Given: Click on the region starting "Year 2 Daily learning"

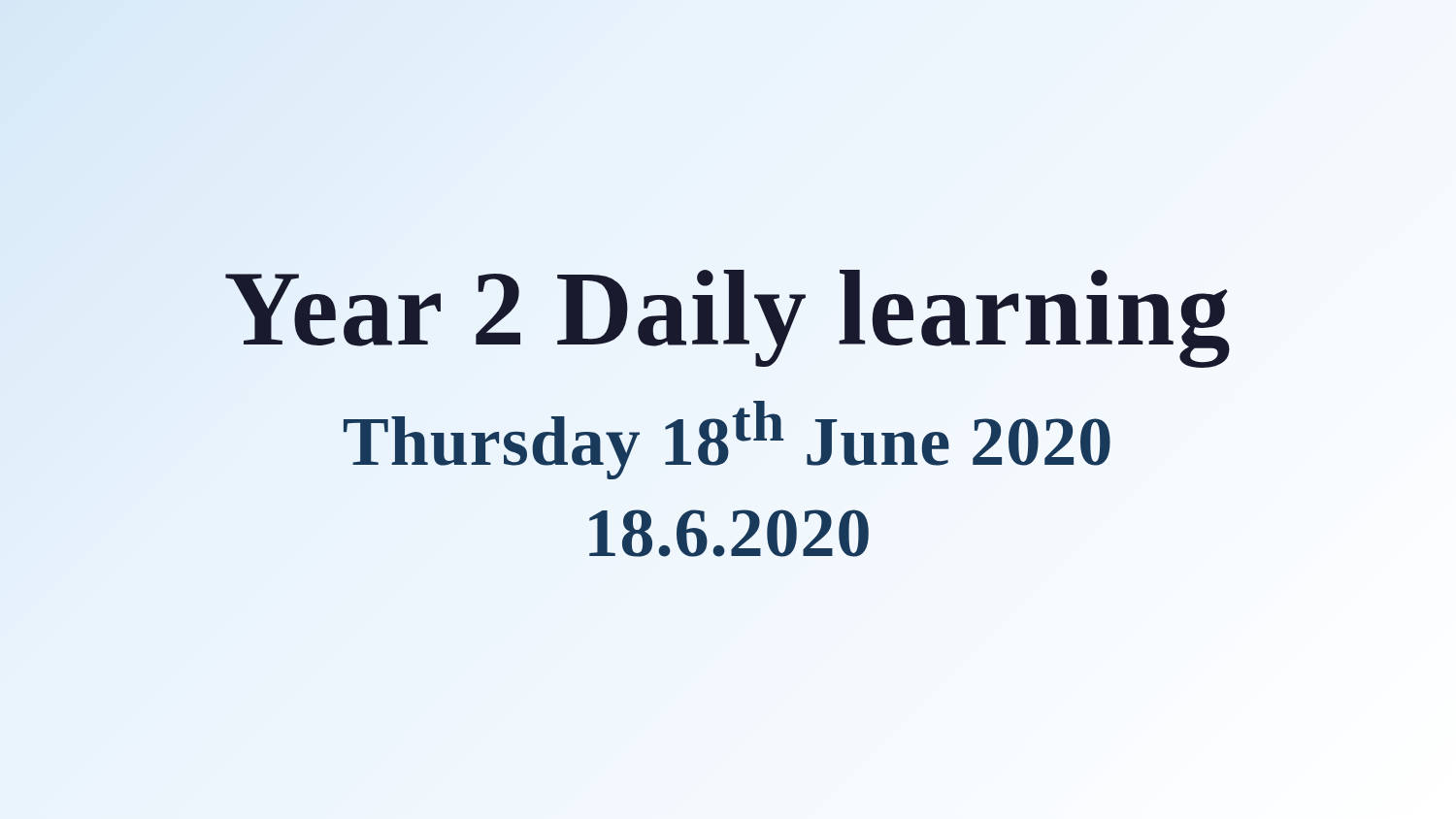Looking at the screenshot, I should tap(728, 309).
